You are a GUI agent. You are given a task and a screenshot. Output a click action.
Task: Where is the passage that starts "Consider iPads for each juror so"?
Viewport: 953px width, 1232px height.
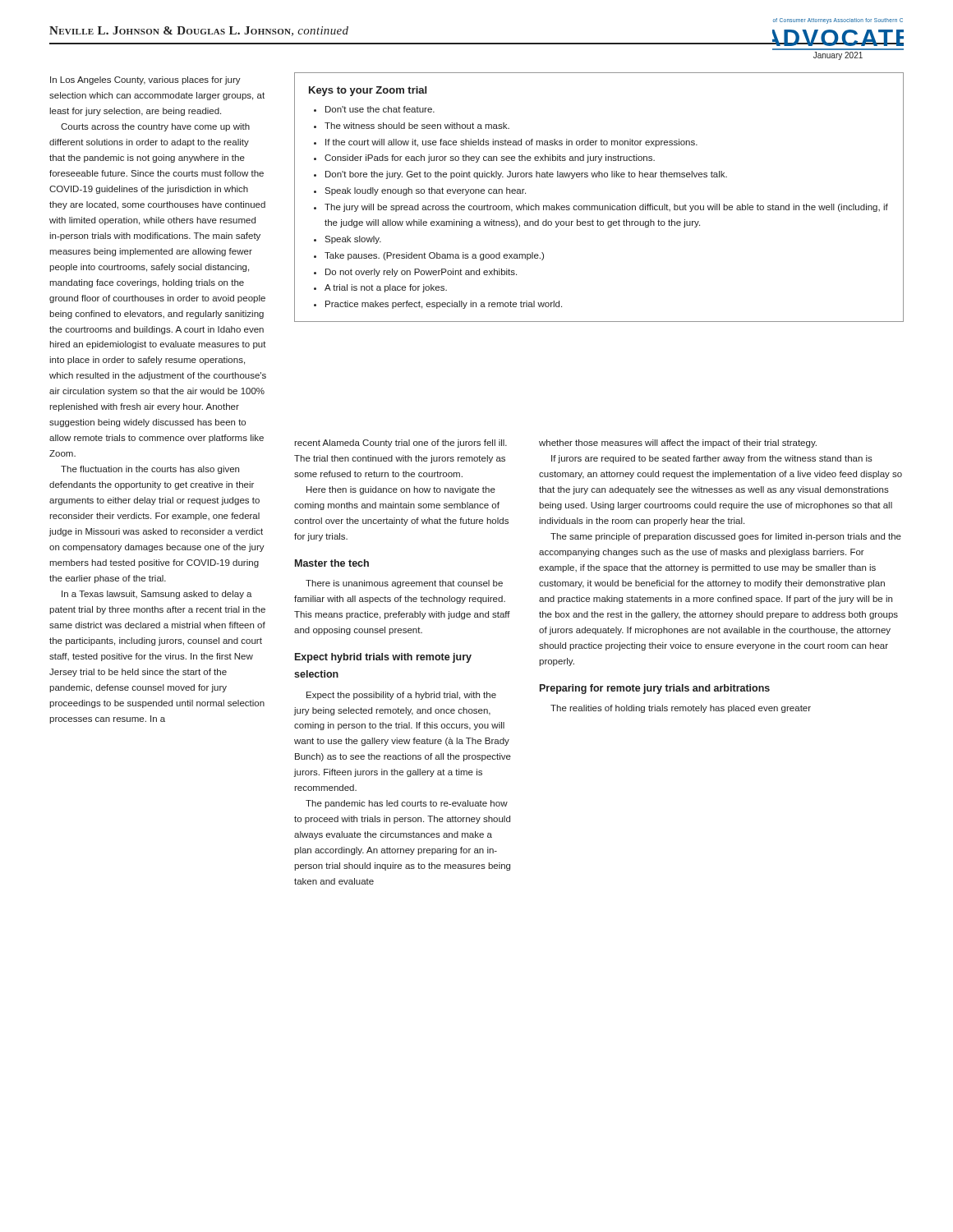[490, 158]
